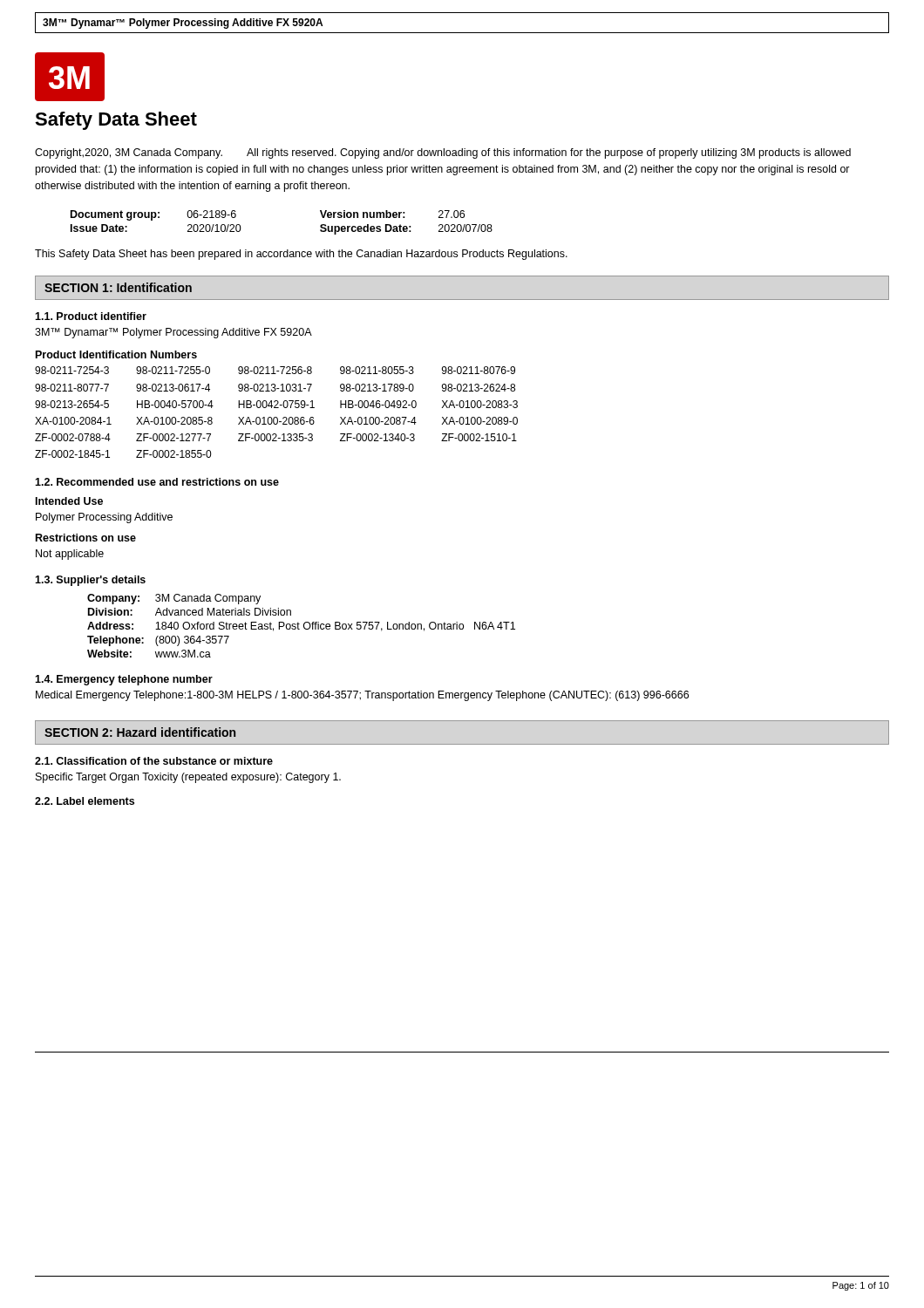924x1308 pixels.
Task: Point to "Product Identification Numbers"
Action: pos(116,355)
